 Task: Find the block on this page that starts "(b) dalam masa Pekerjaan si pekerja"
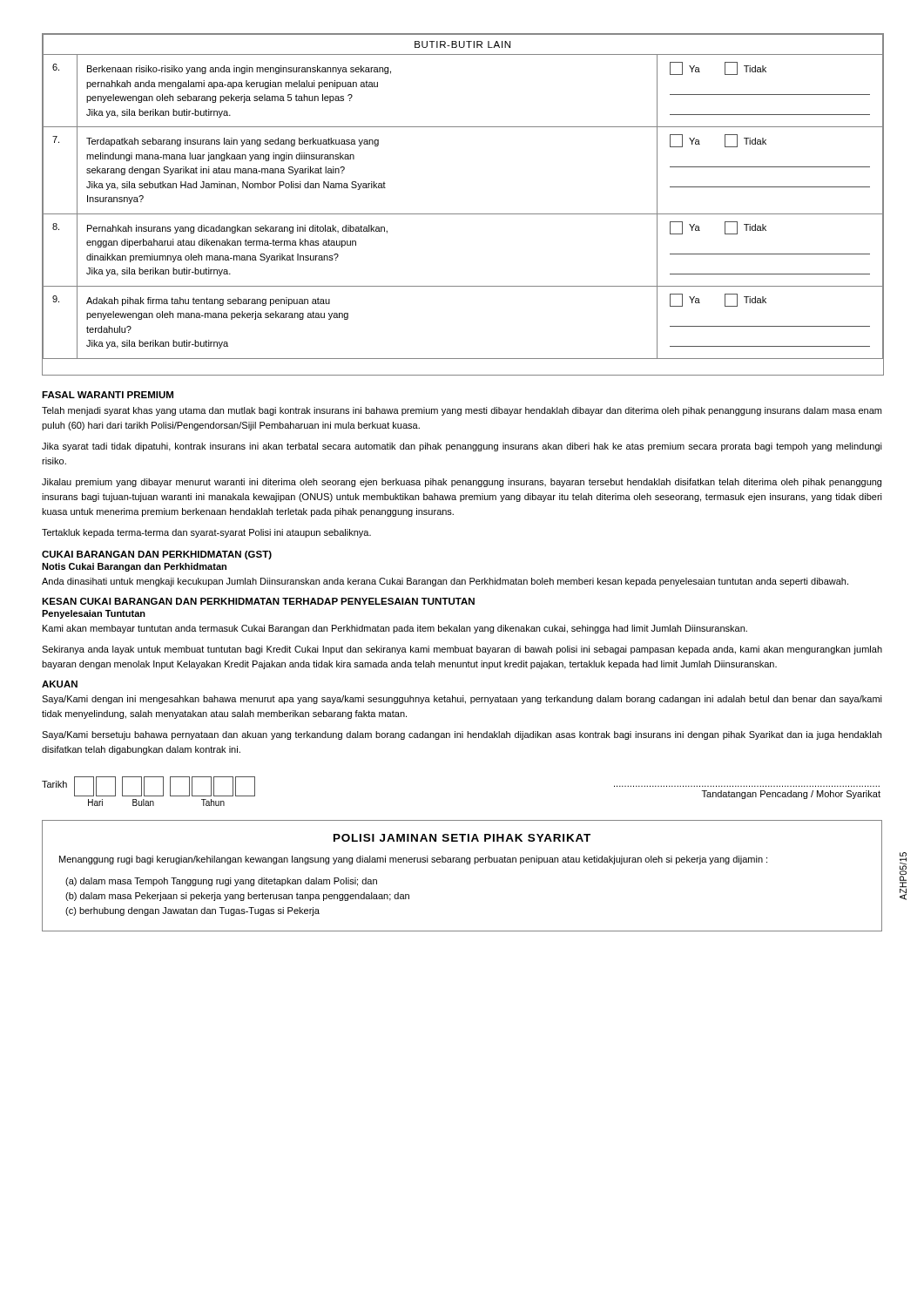(x=238, y=896)
